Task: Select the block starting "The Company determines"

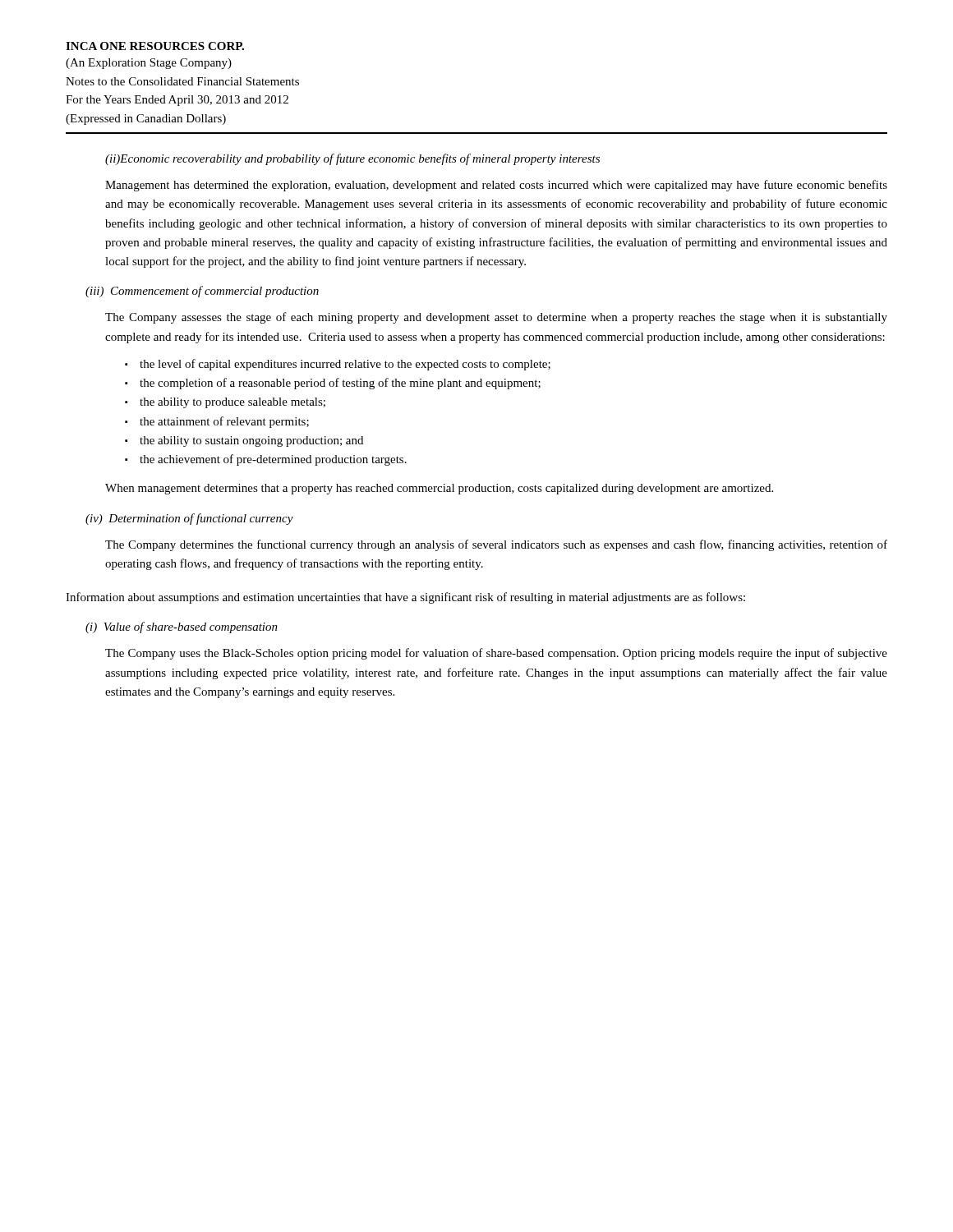Action: [x=496, y=554]
